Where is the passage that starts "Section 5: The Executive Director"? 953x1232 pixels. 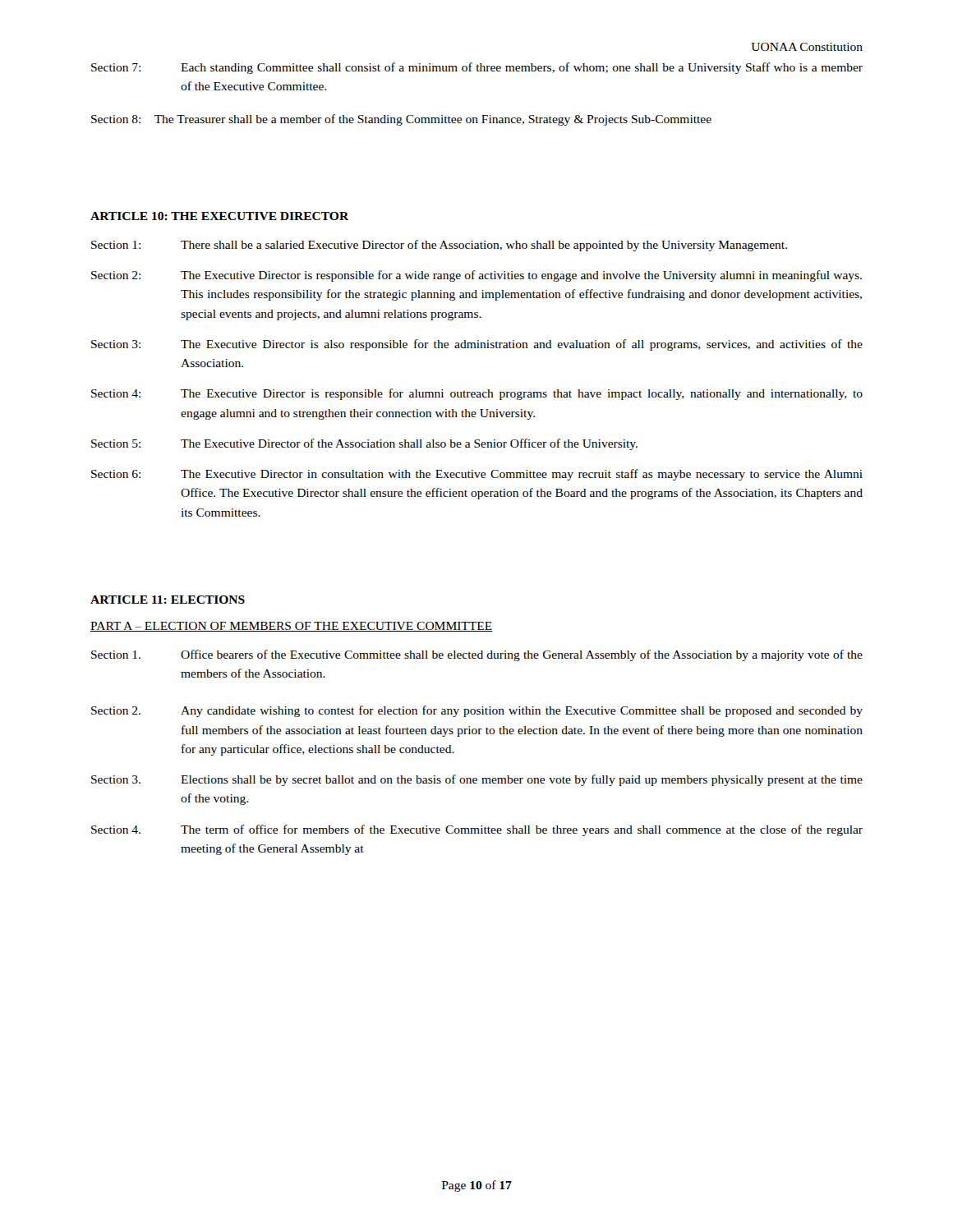tap(476, 443)
